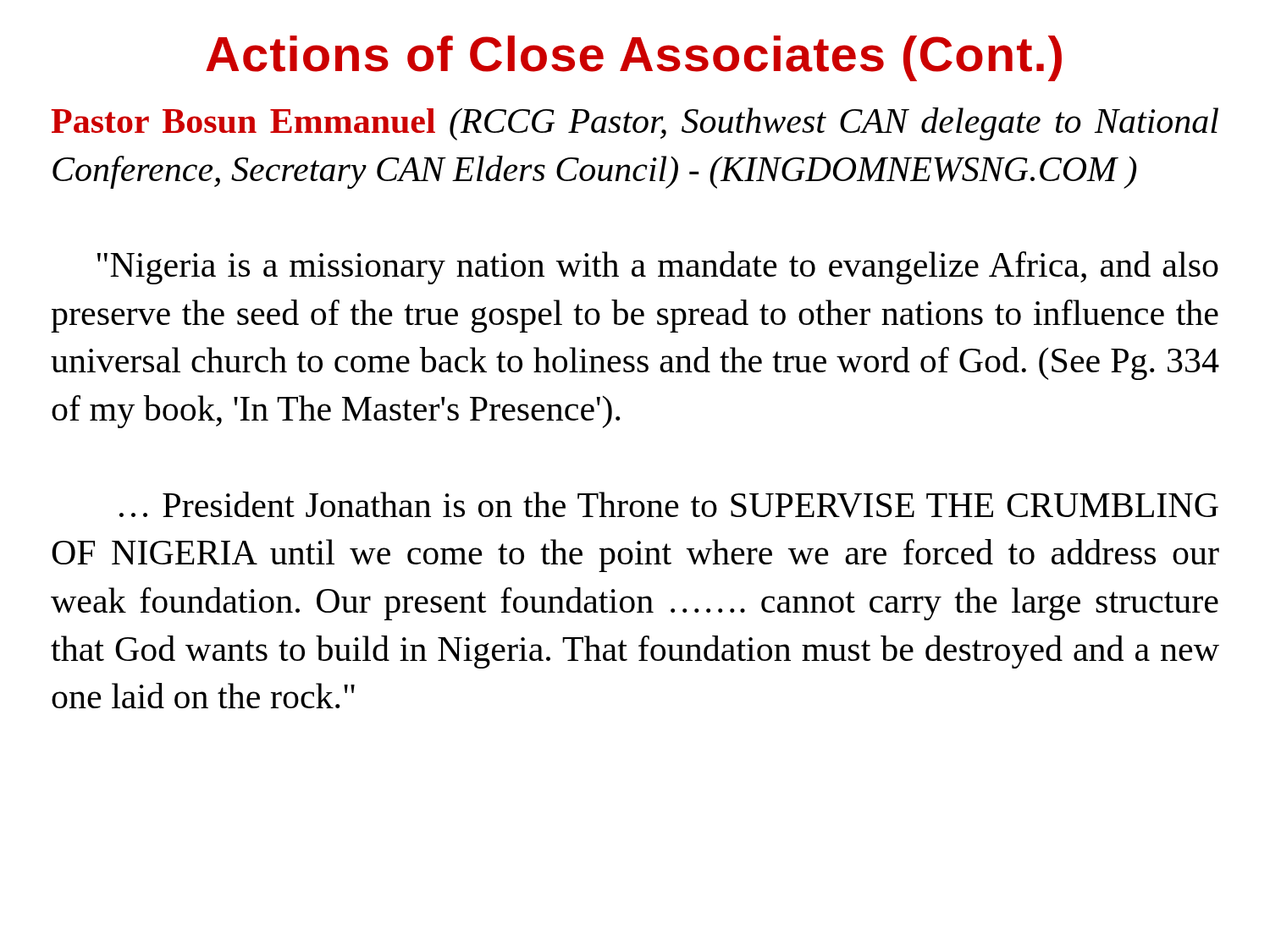Locate the title that says "Actions of Close Associates (Cont.)"
Viewport: 1270px width, 952px height.
click(x=635, y=54)
